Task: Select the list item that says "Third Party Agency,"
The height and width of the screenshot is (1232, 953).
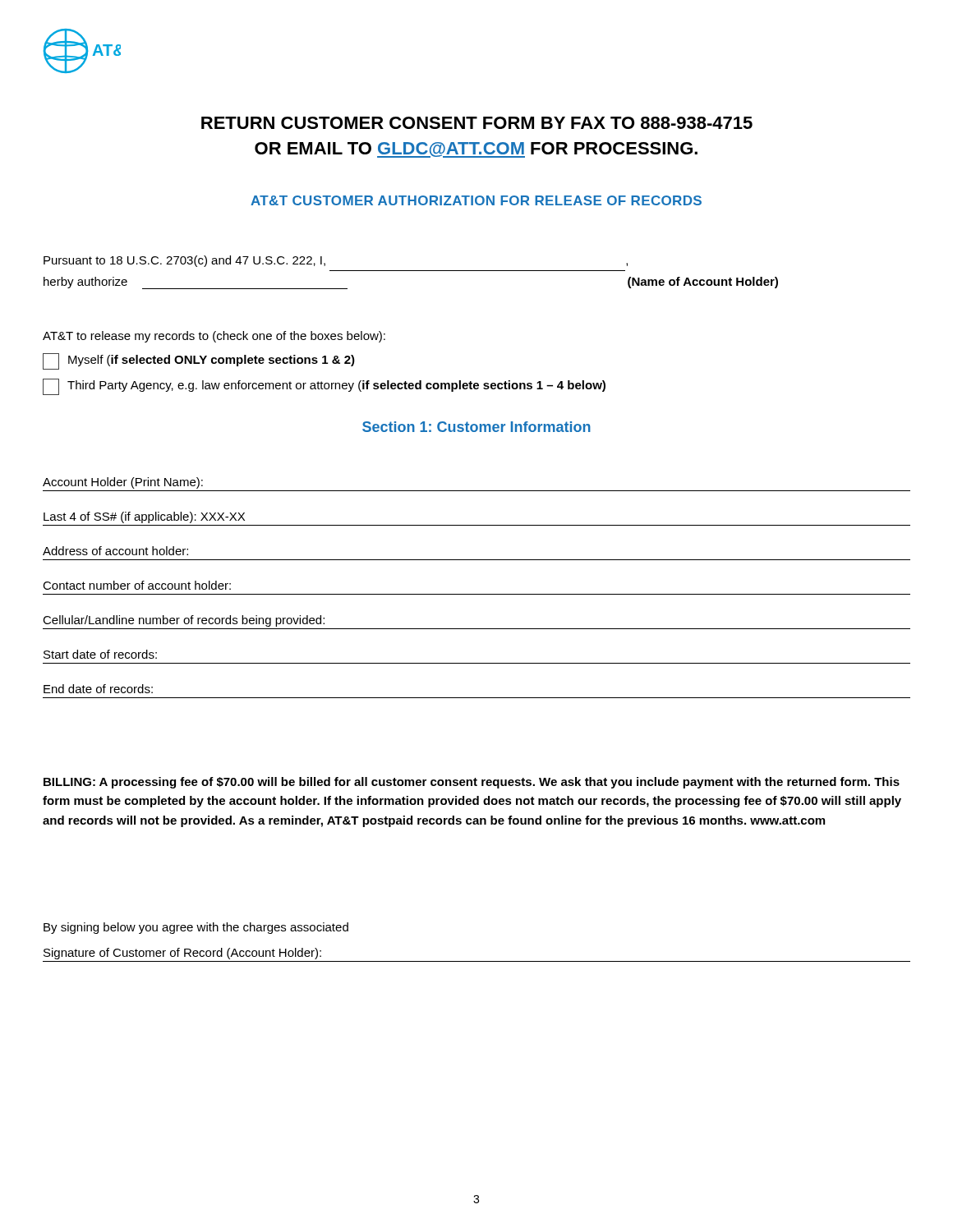Action: point(324,386)
